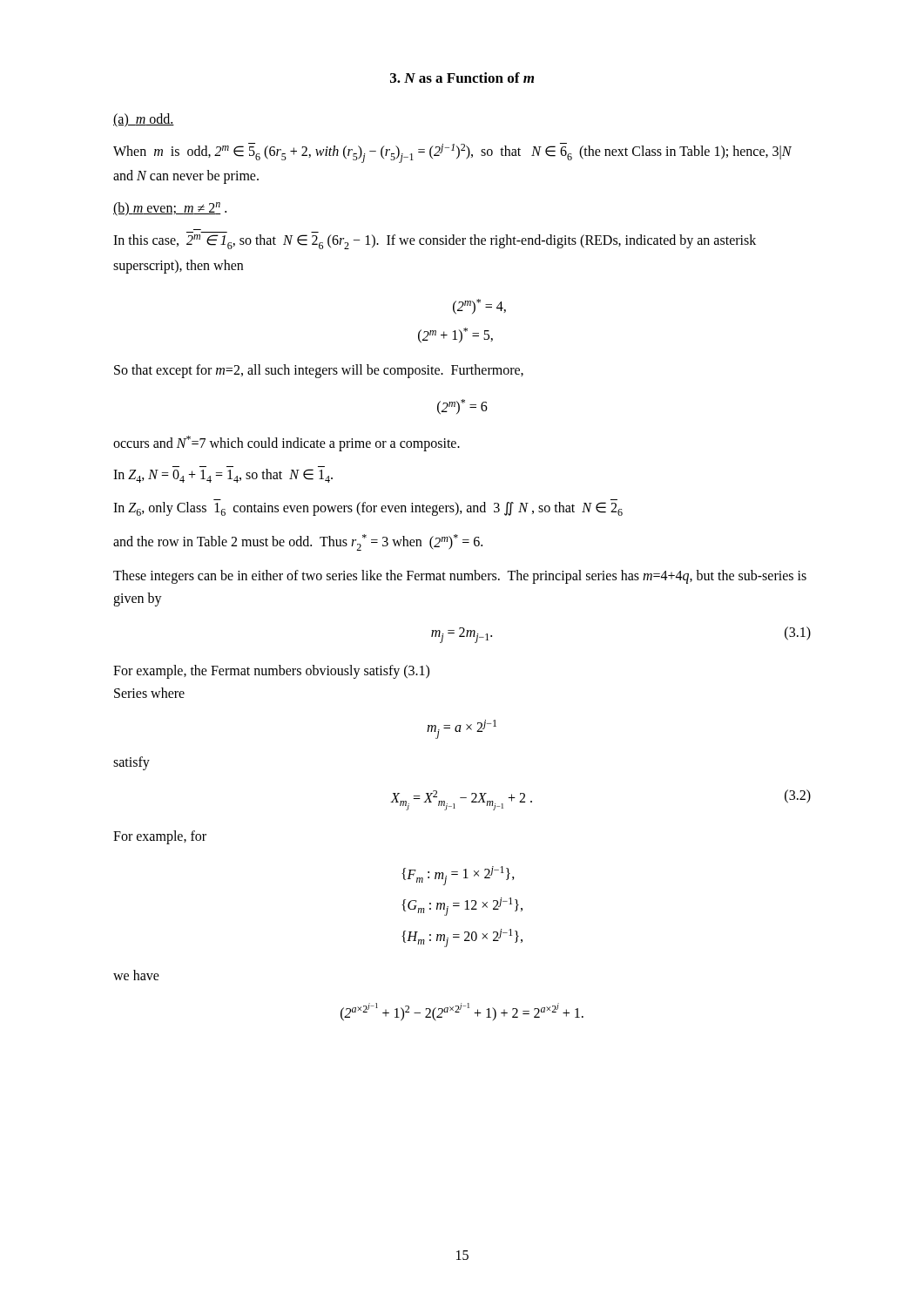Viewport: 924px width, 1307px height.
Task: Select the region starting "For example, for"
Action: pos(160,837)
